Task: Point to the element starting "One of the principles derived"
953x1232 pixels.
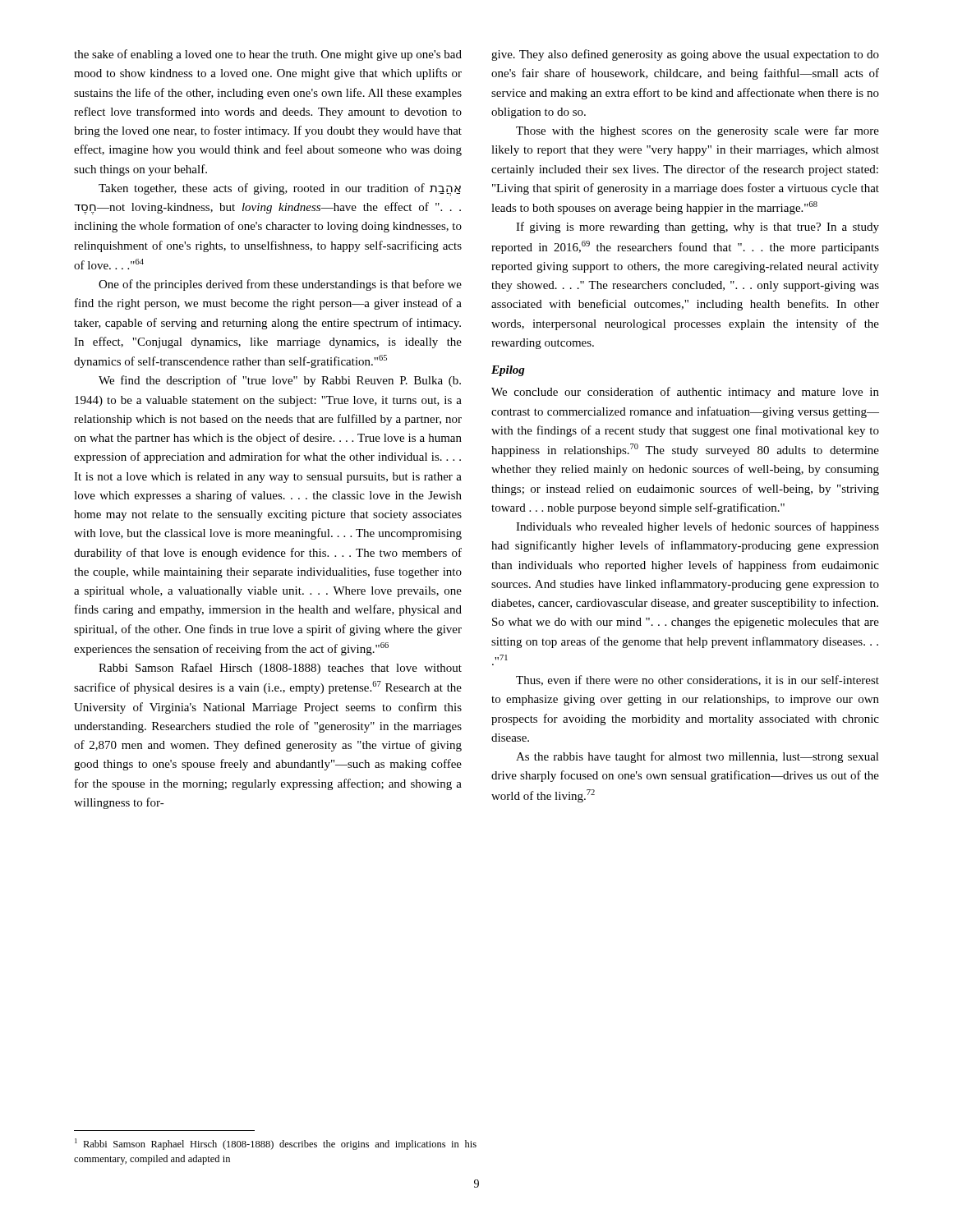Action: [x=268, y=323]
